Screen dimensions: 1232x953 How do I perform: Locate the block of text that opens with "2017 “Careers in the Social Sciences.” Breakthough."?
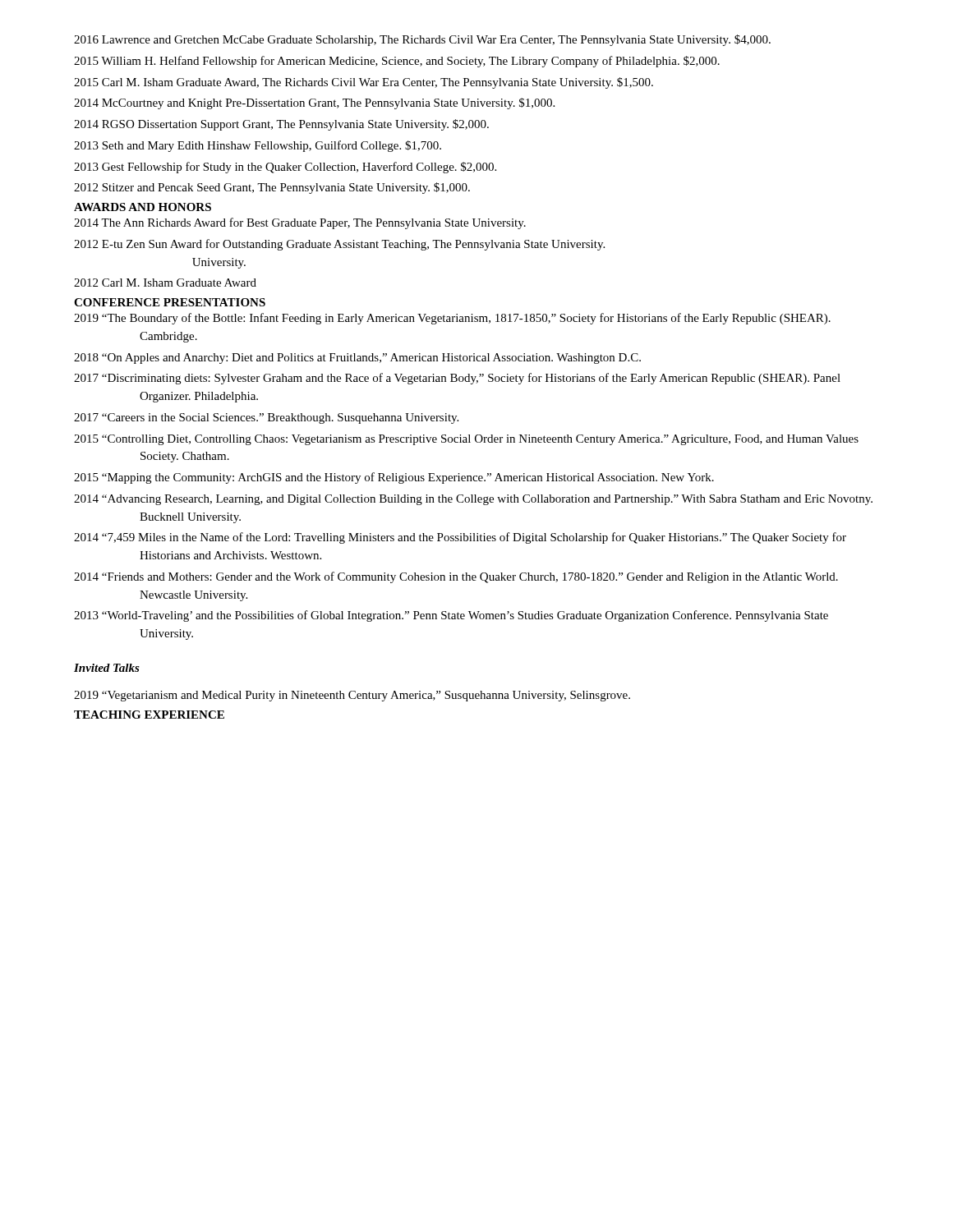pos(266,418)
